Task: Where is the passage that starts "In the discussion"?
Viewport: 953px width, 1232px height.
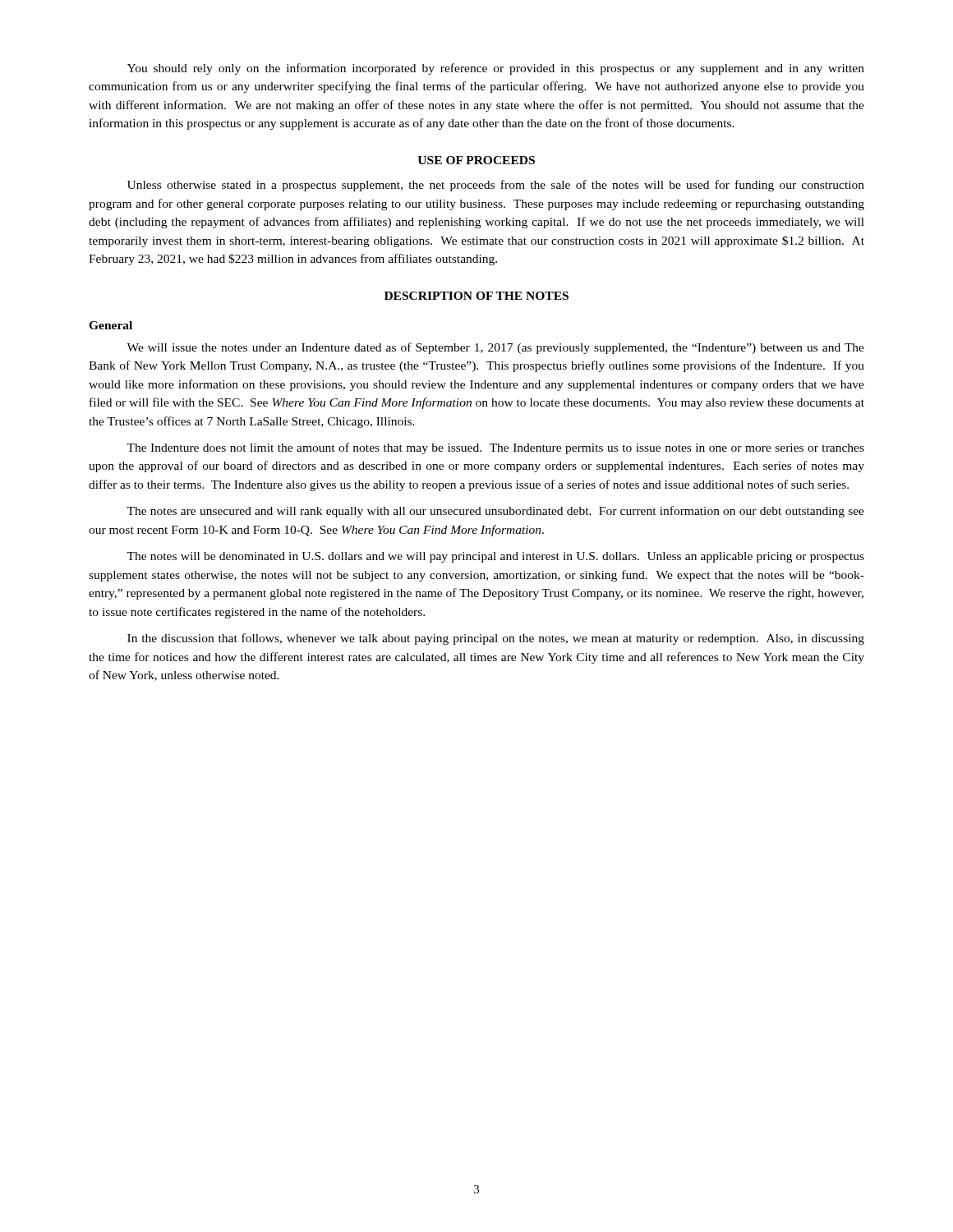Action: (476, 656)
